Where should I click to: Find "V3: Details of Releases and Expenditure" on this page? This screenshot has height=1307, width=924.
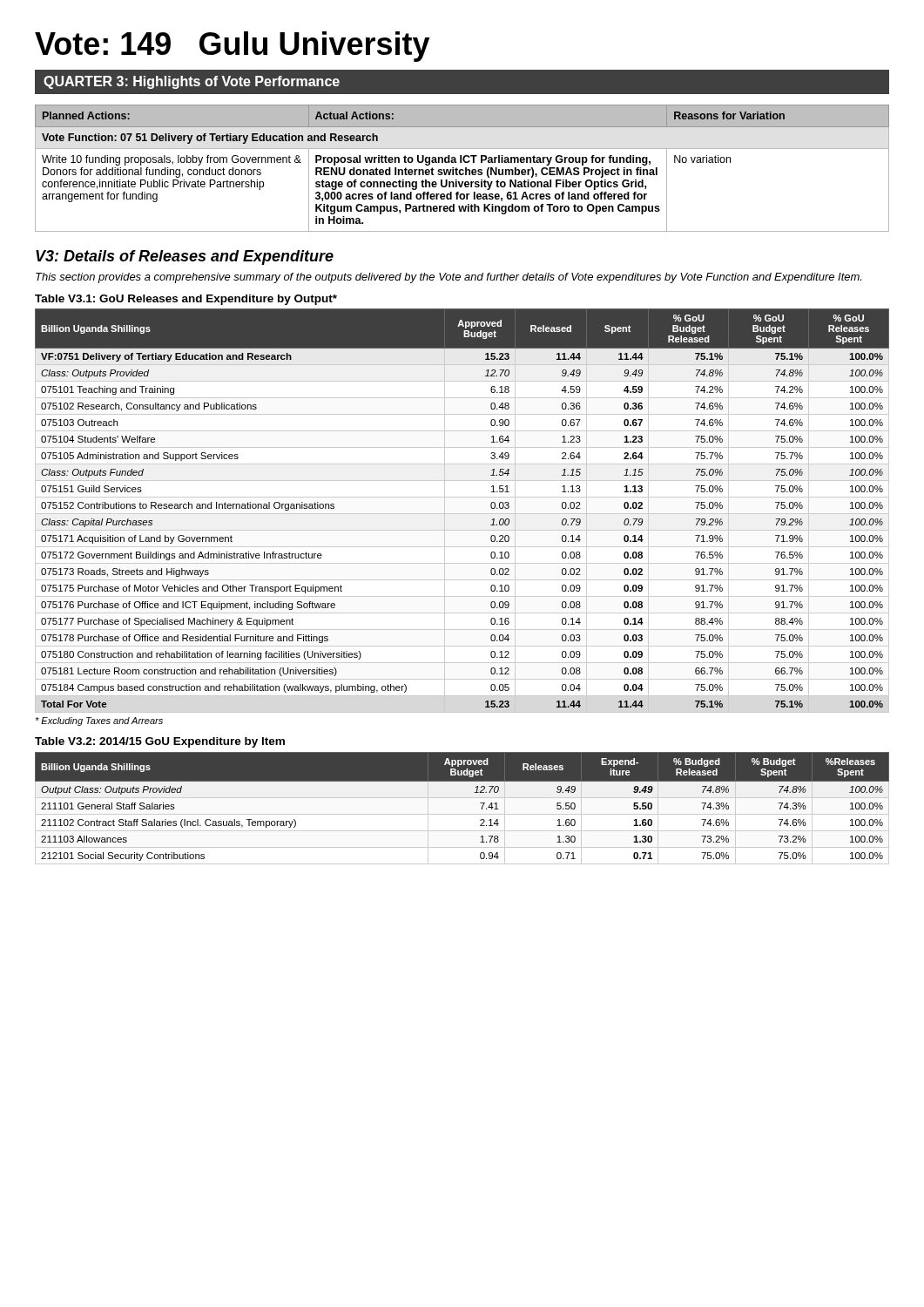pos(184,256)
